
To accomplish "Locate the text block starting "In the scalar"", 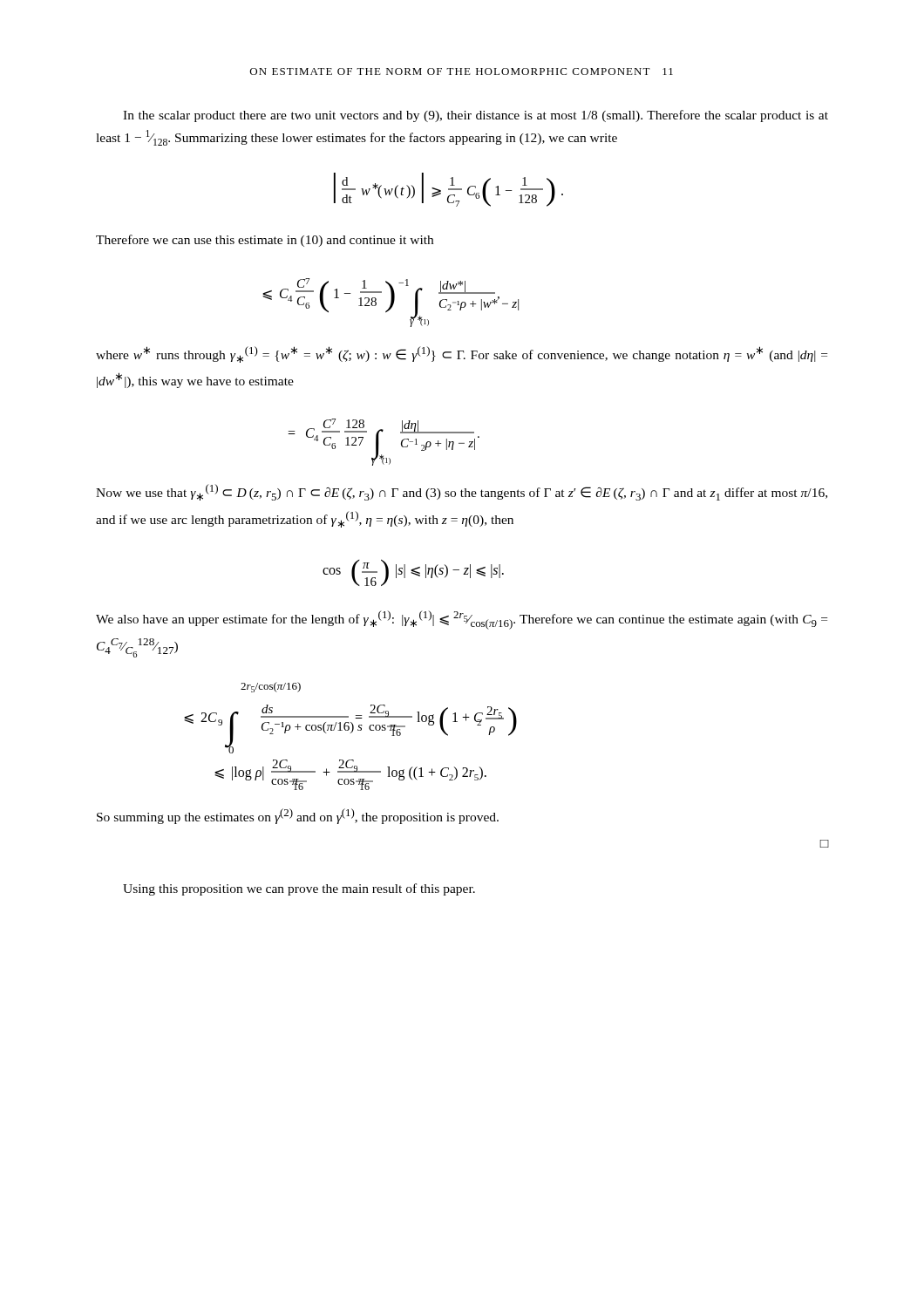I will point(462,128).
